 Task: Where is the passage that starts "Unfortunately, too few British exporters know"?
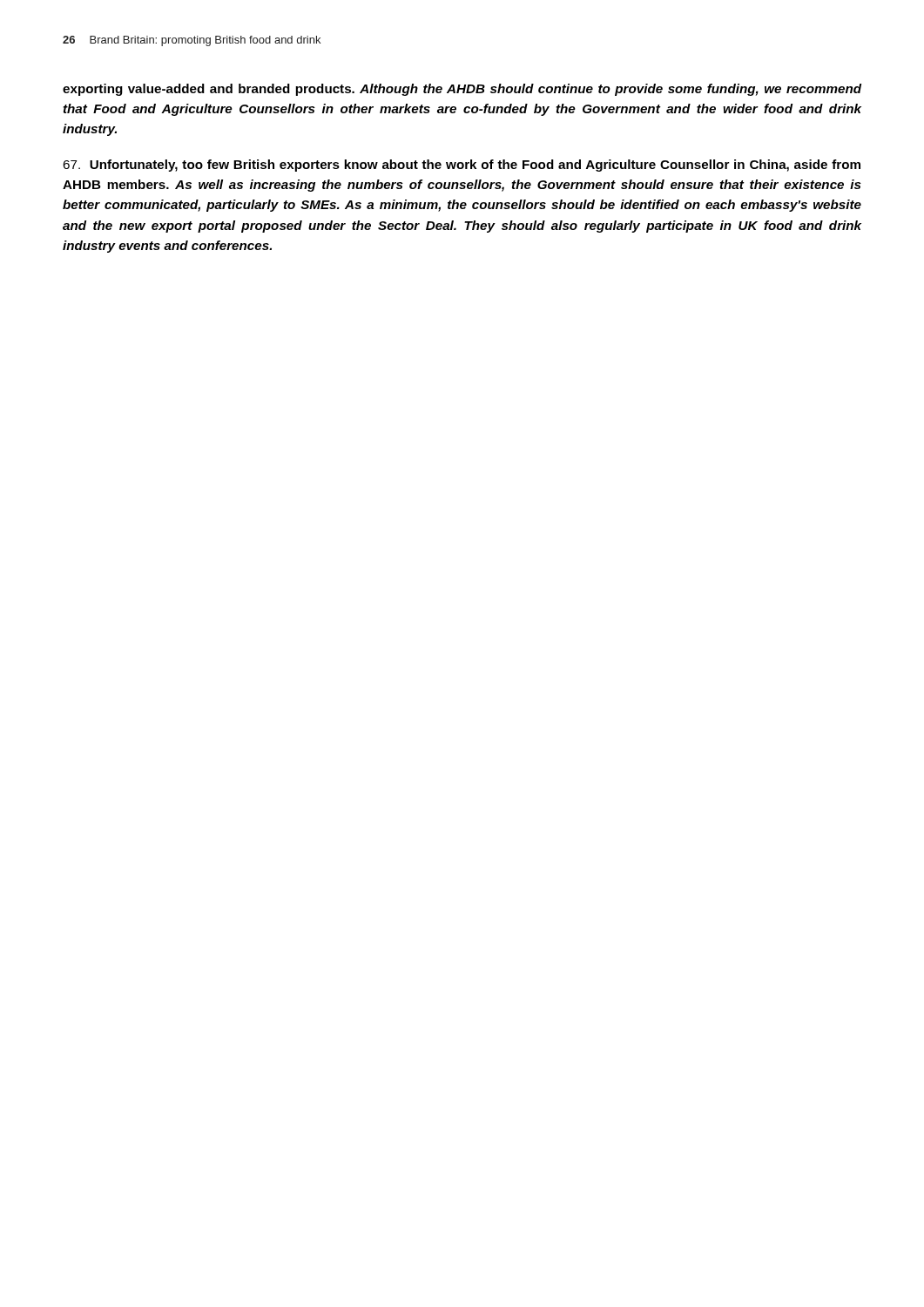pyautogui.click(x=462, y=205)
